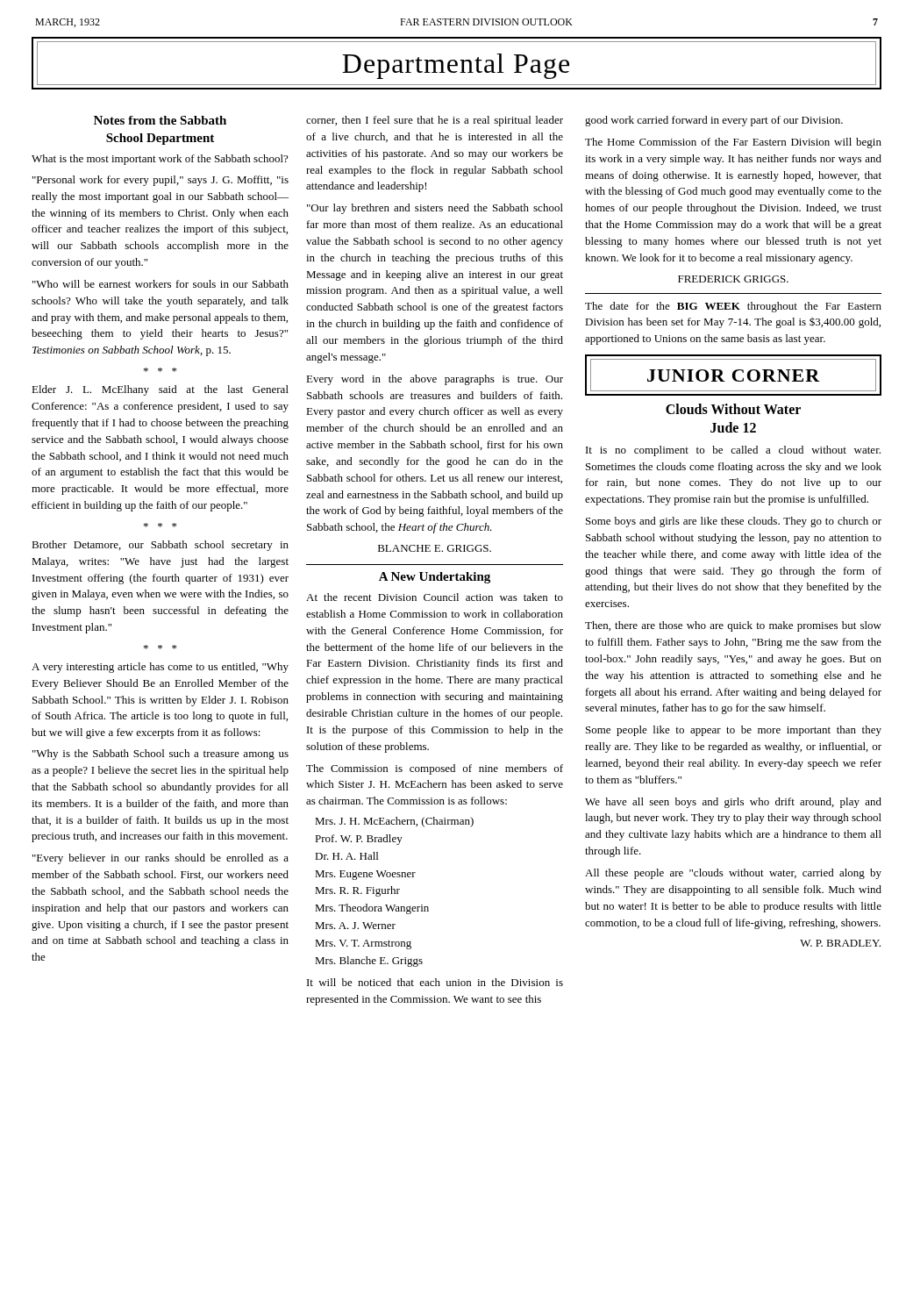Point to the region starting "The Home Commission of the Far Eastern"
Viewport: 913px width, 1316px height.
(x=733, y=200)
